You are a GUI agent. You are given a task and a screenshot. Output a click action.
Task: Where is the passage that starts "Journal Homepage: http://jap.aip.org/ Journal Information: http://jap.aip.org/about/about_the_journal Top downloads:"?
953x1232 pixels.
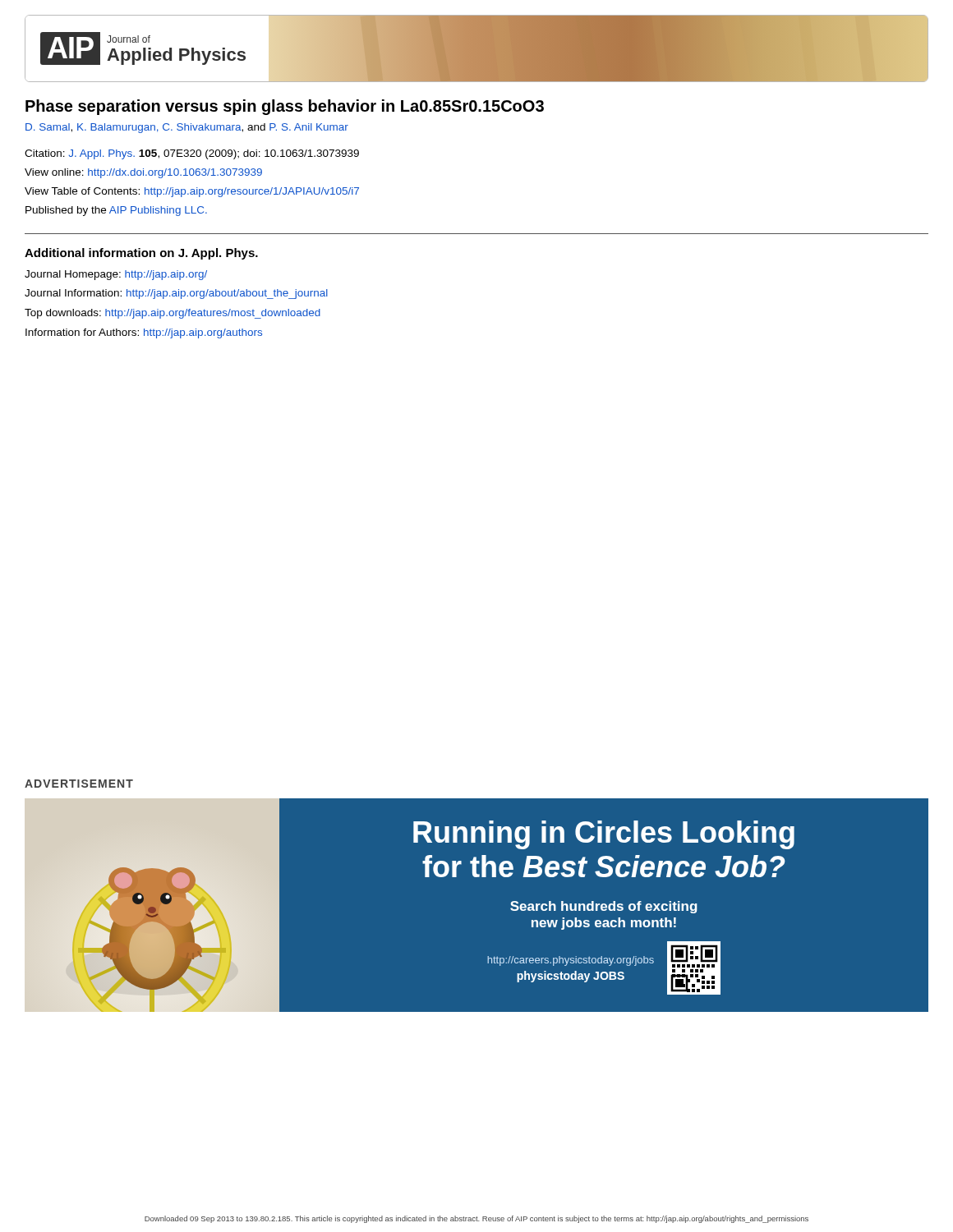(x=116, y=275)
